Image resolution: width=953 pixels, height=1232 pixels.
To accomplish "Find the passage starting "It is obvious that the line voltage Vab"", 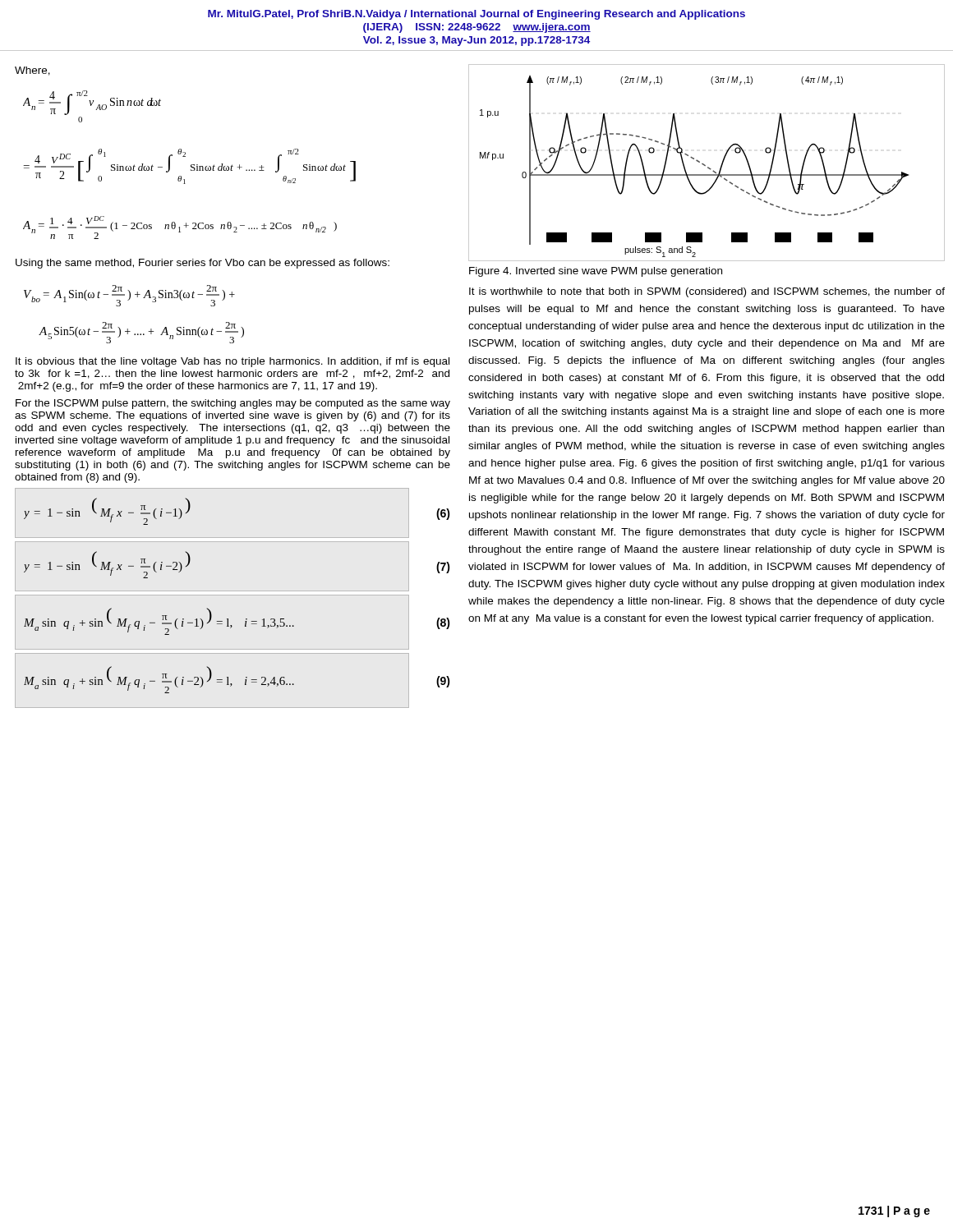I will tap(232, 373).
